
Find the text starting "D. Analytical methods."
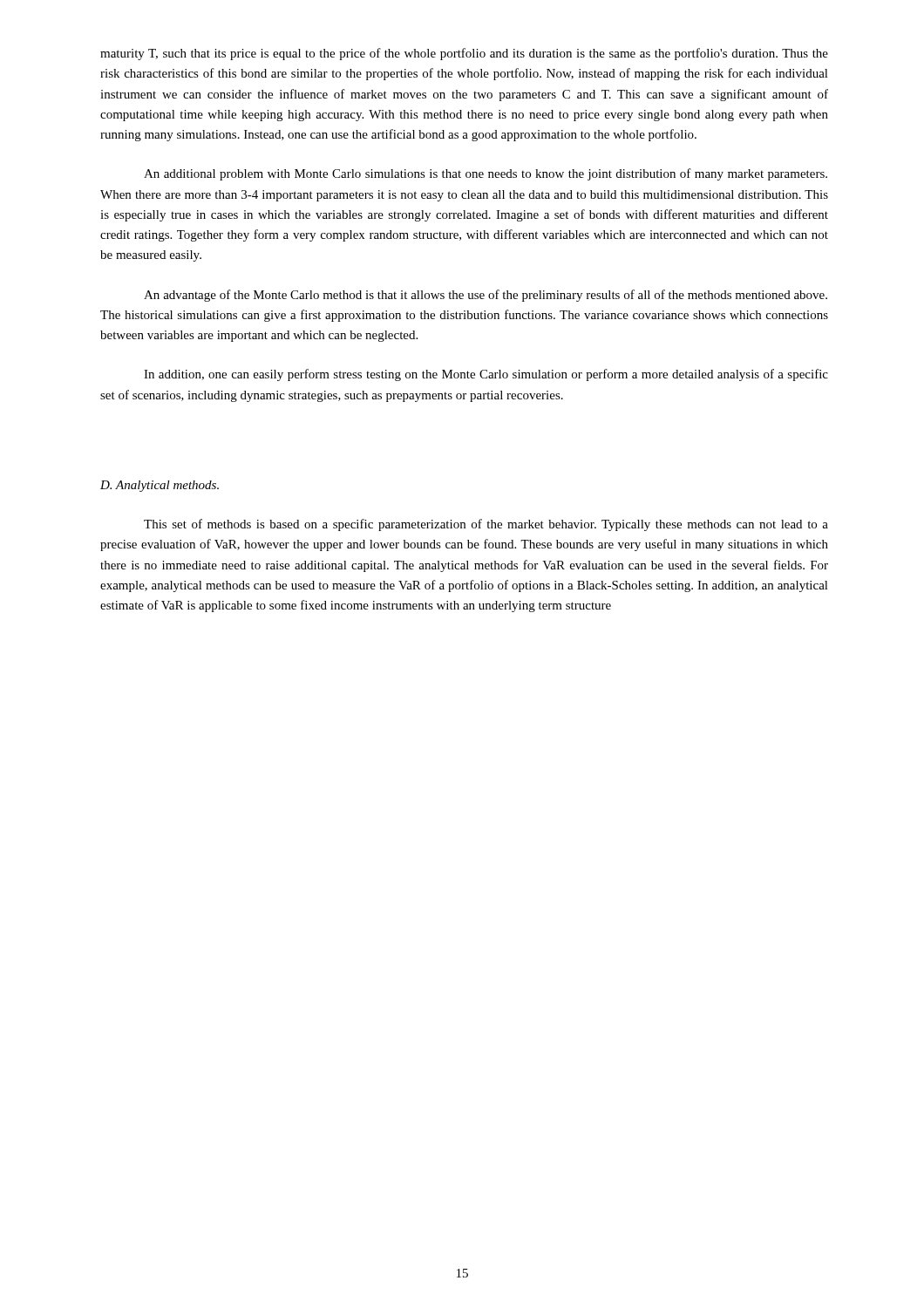click(x=160, y=485)
